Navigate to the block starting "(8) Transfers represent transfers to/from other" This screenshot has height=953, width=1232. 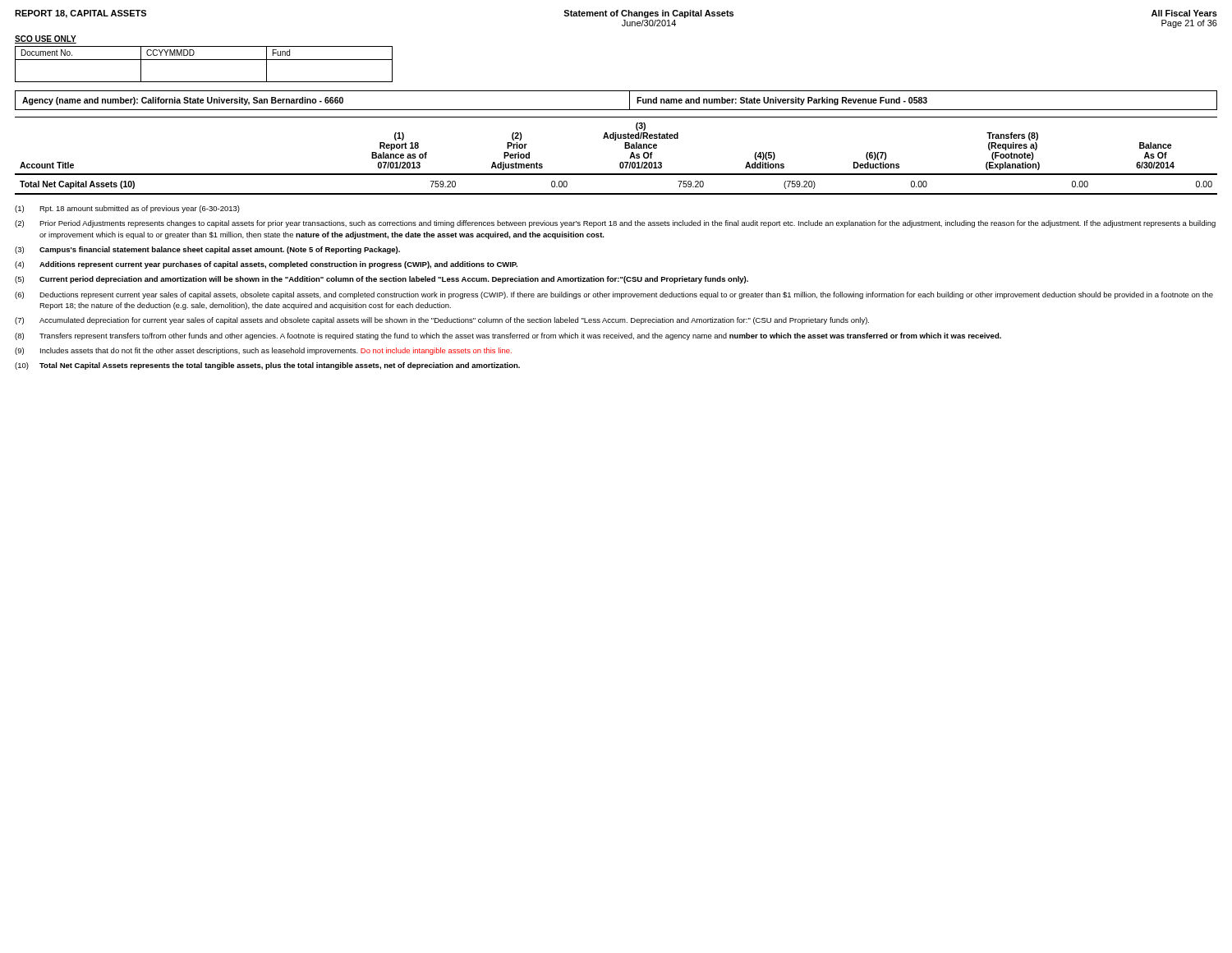click(508, 335)
